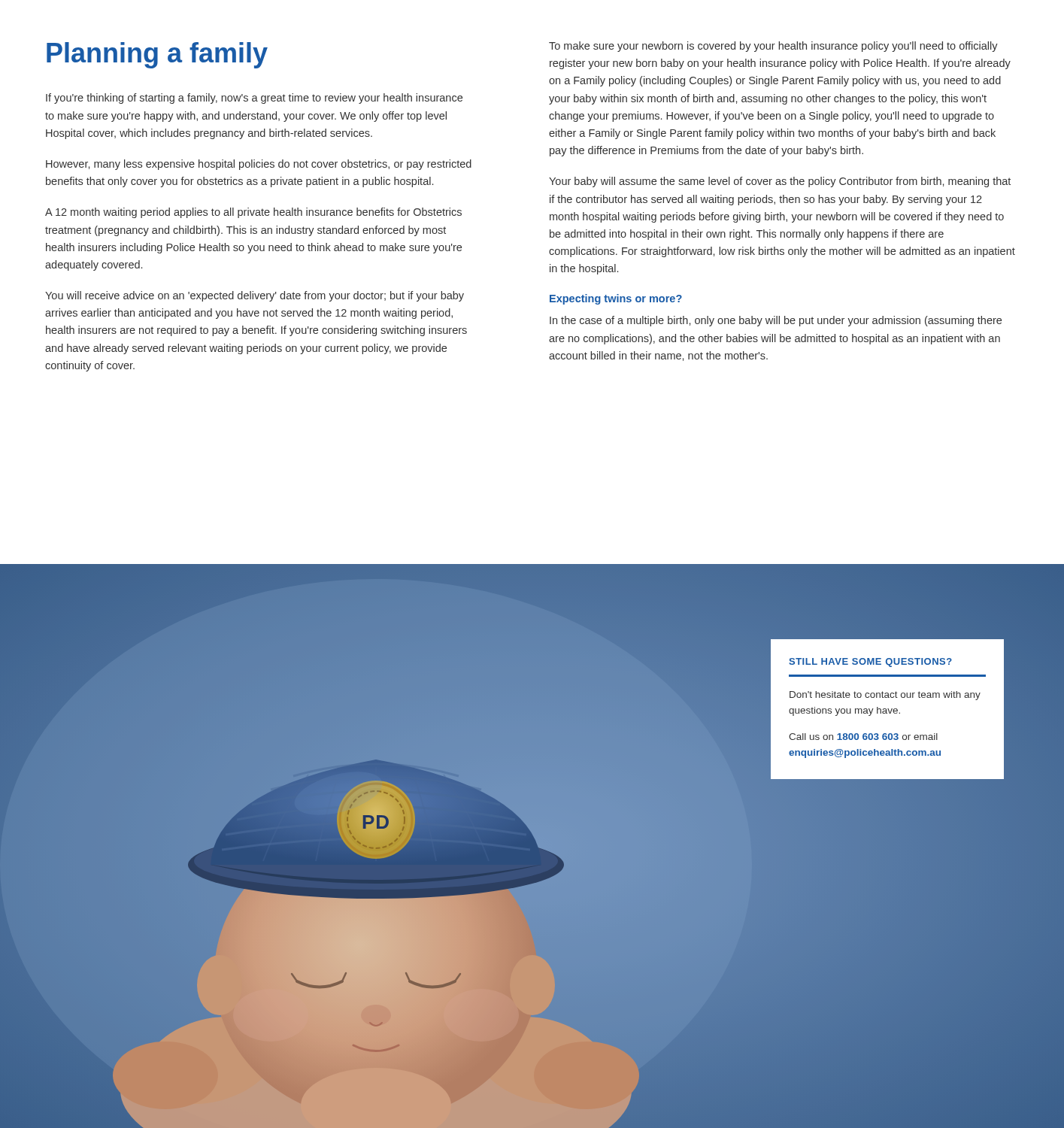Point to the region starting "Expecting twins or more?"
The width and height of the screenshot is (1064, 1128).
tap(616, 299)
